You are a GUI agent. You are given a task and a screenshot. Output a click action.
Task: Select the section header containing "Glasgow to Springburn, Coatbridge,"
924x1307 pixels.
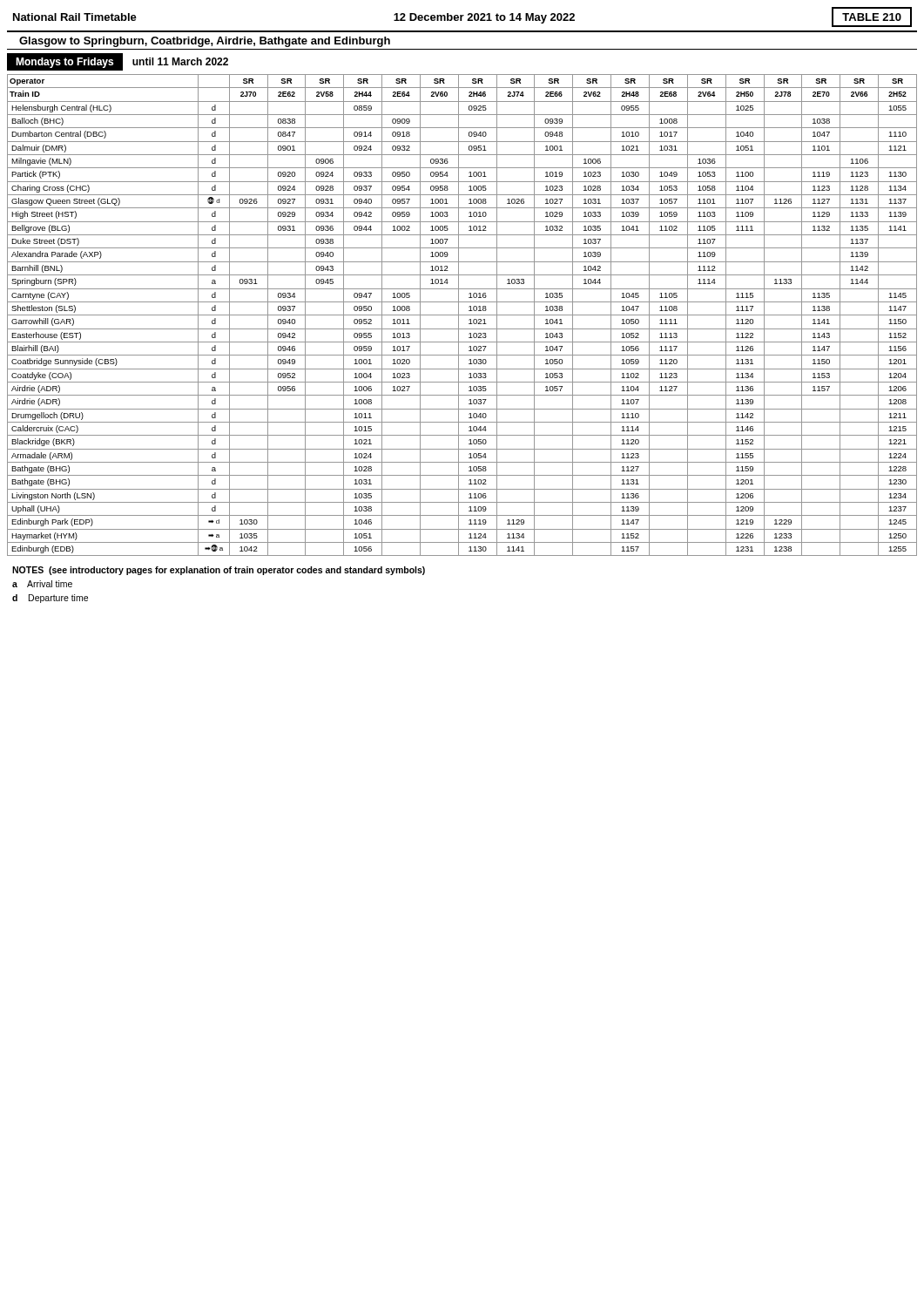tap(205, 41)
